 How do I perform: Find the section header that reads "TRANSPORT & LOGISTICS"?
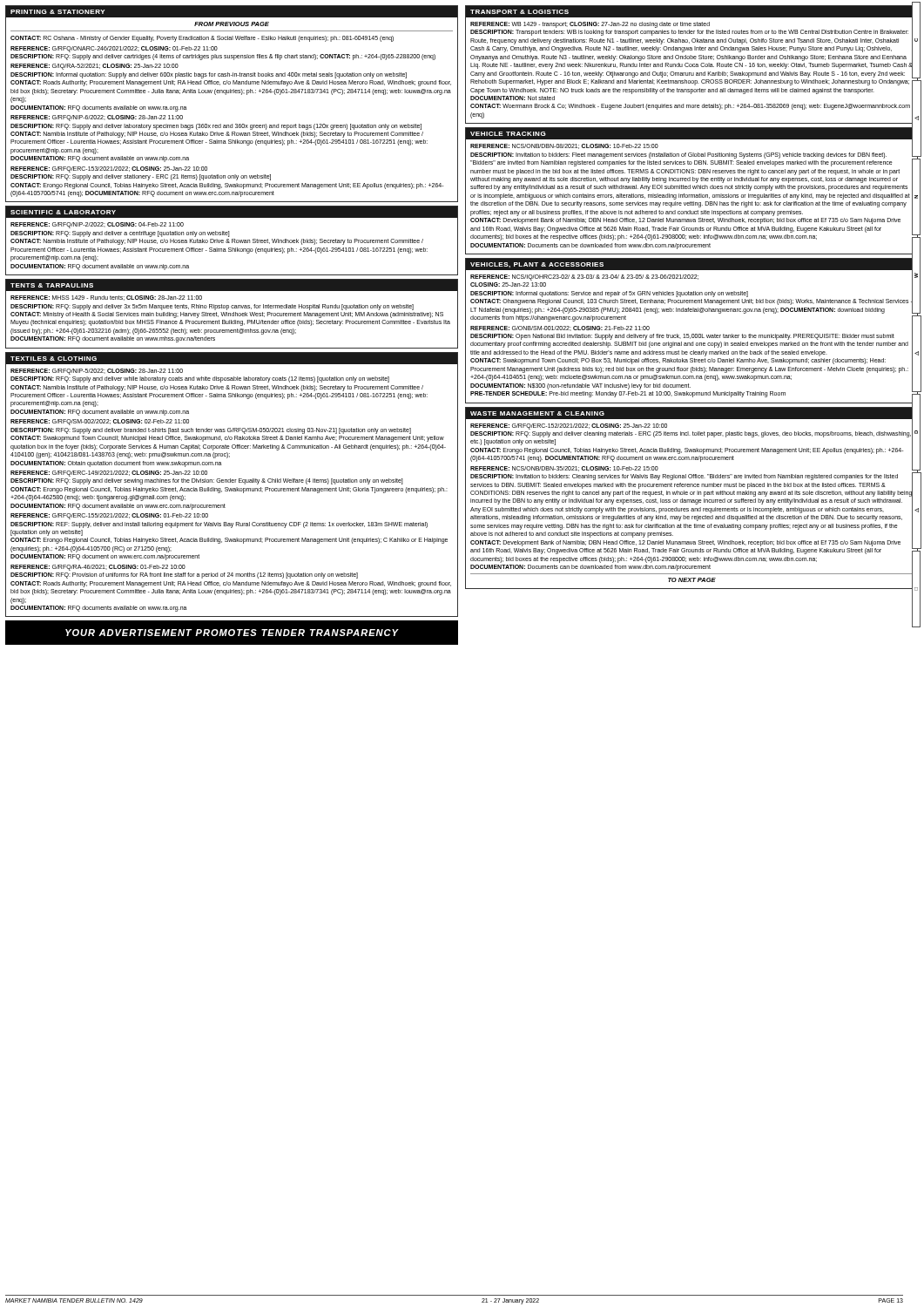pyautogui.click(x=520, y=12)
